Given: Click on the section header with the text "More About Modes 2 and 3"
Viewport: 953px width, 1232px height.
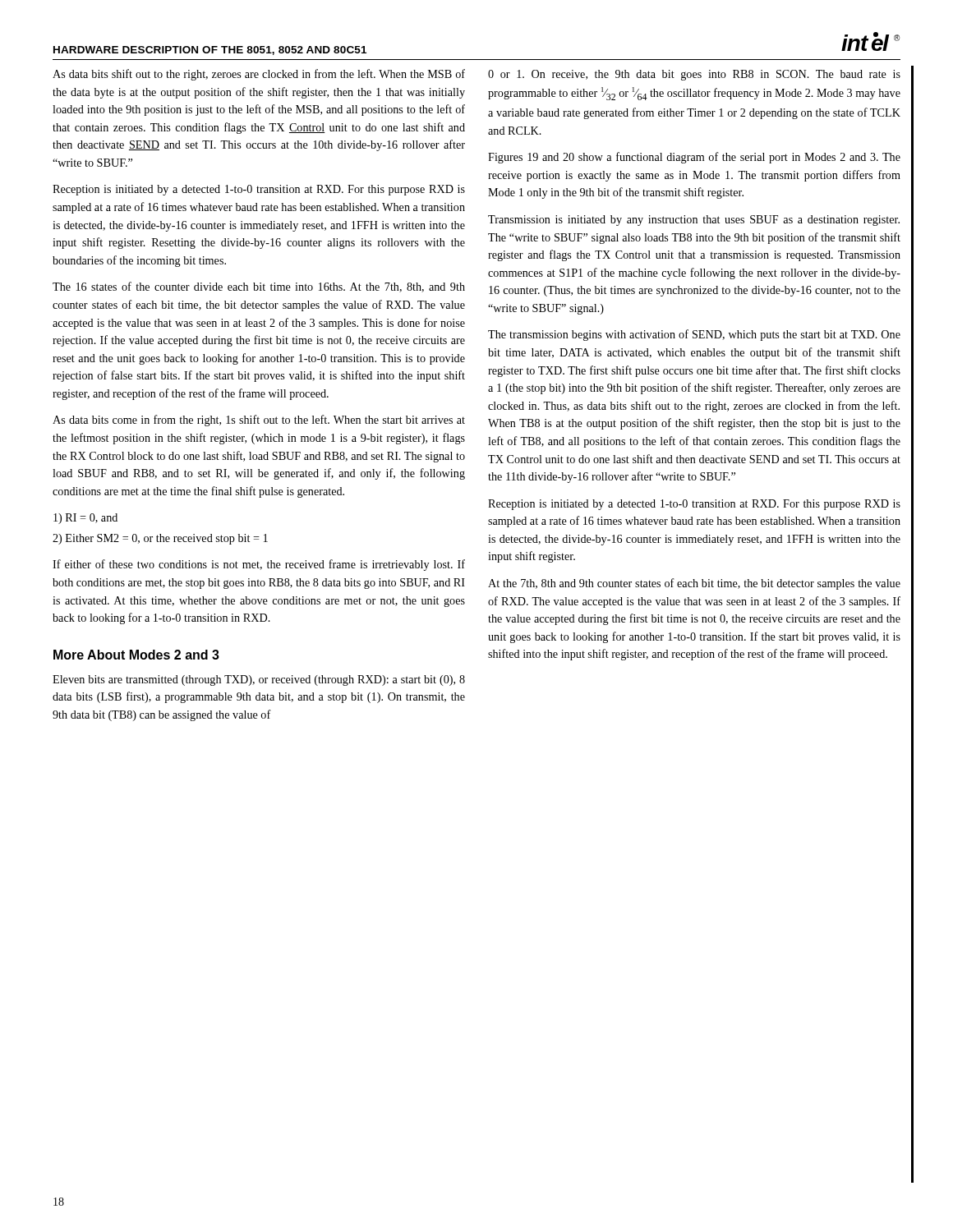Looking at the screenshot, I should point(136,655).
